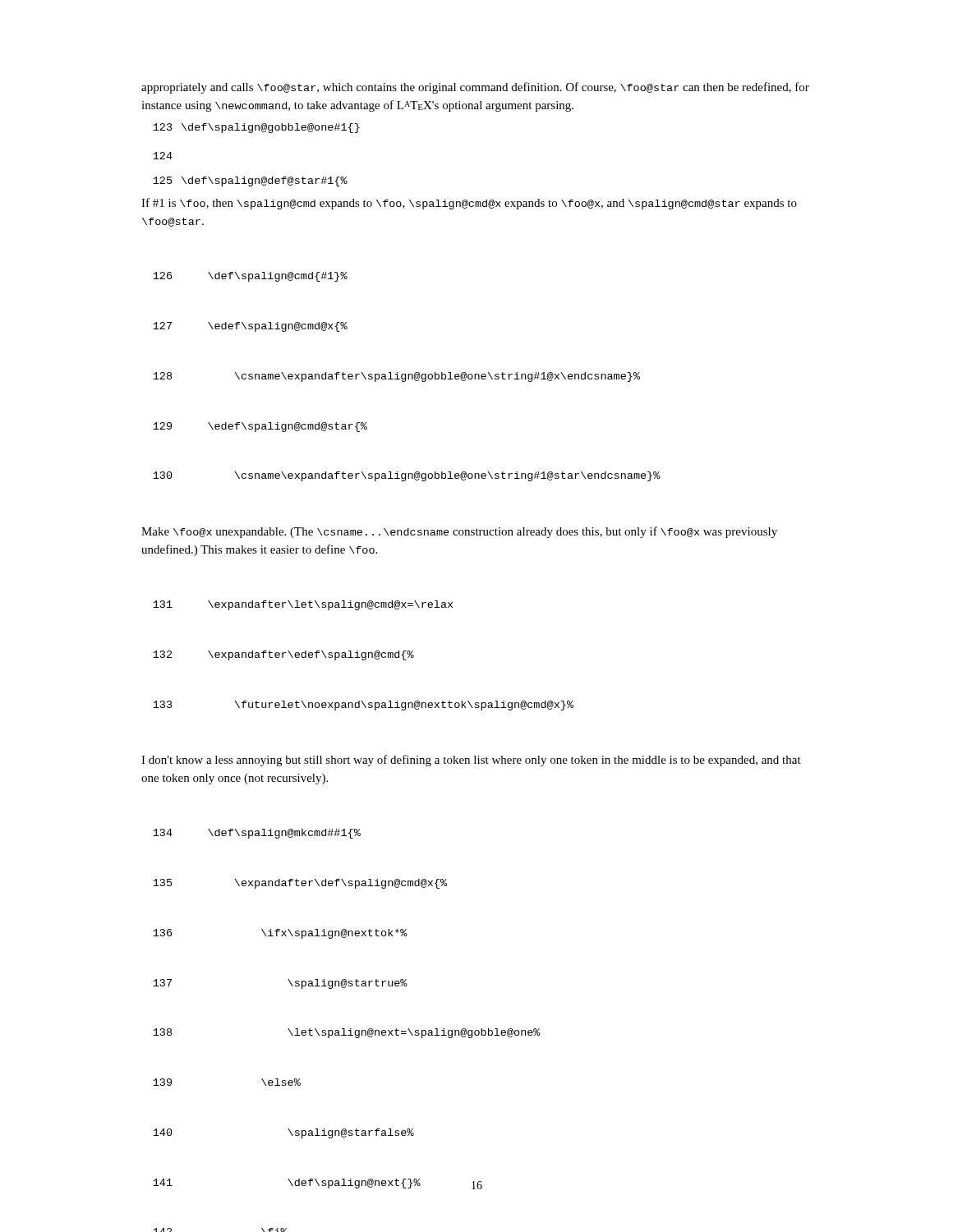The width and height of the screenshot is (953, 1232).
Task: Locate the element starting "Make \foo@x unexpandable. (The \csname...\endcsname construction already does"
Action: pyautogui.click(x=459, y=541)
